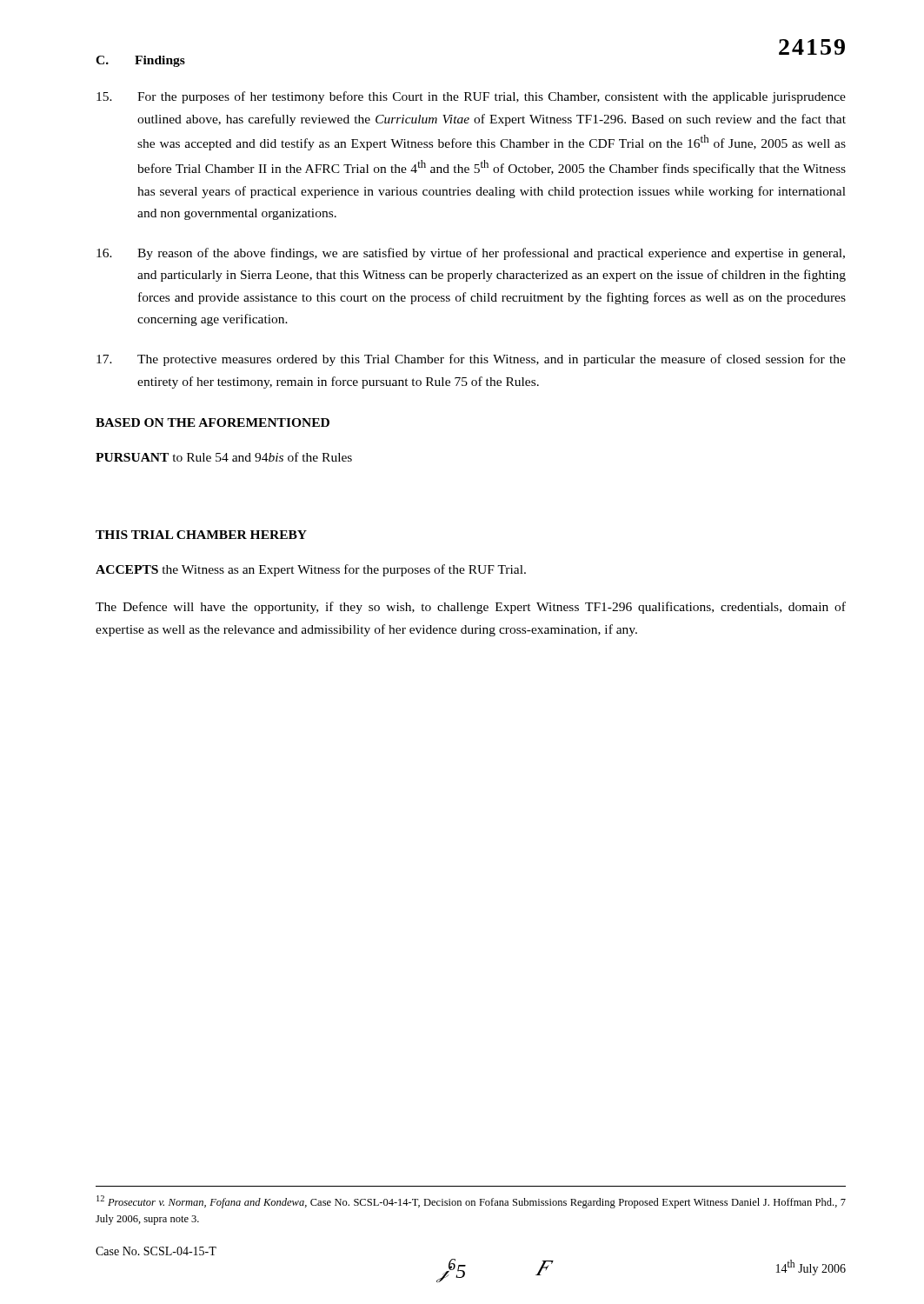The width and height of the screenshot is (924, 1304).
Task: Point to the region starting "For the purposes of"
Action: pos(471,155)
